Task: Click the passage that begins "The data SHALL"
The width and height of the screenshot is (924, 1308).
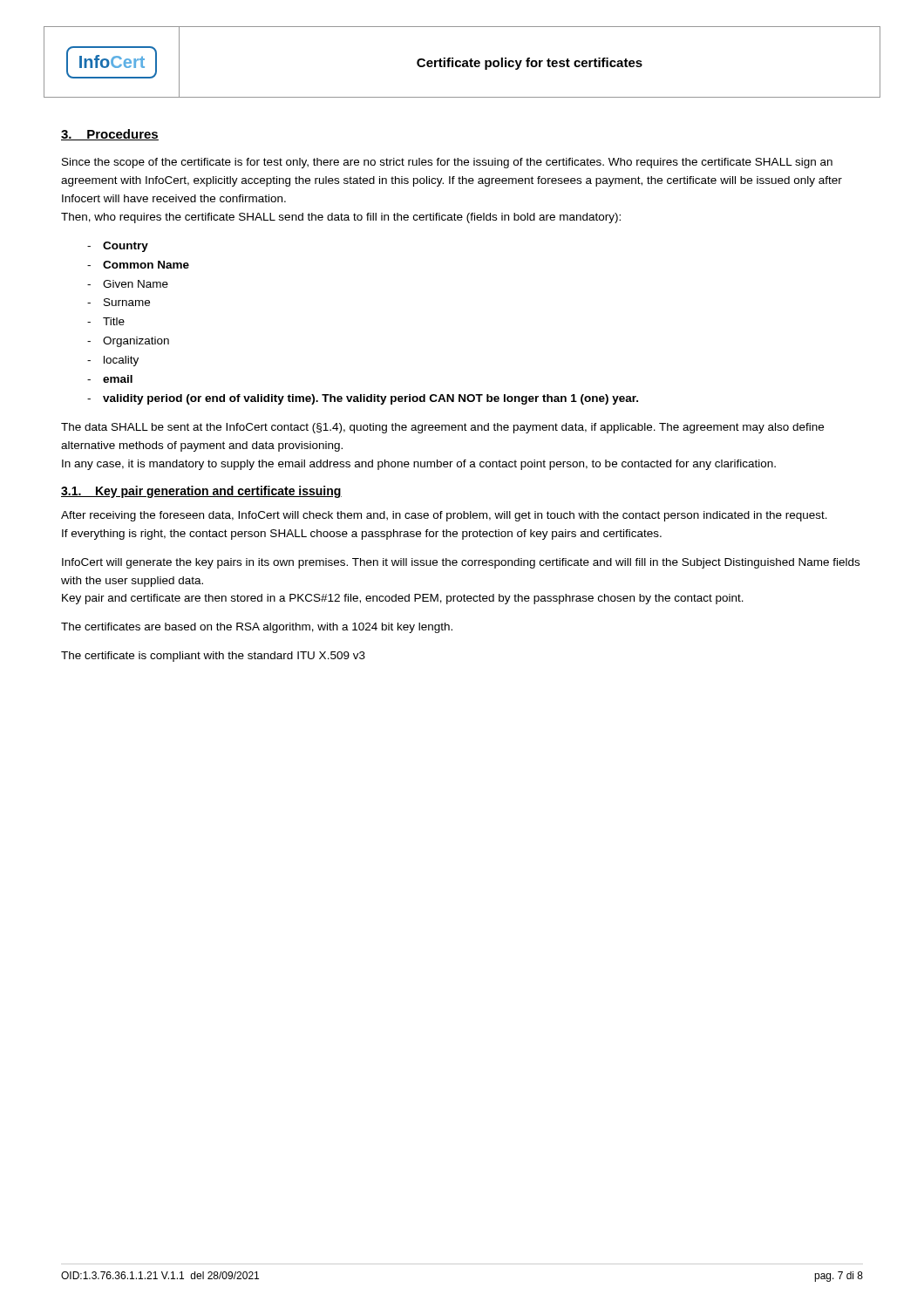Action: [x=442, y=428]
